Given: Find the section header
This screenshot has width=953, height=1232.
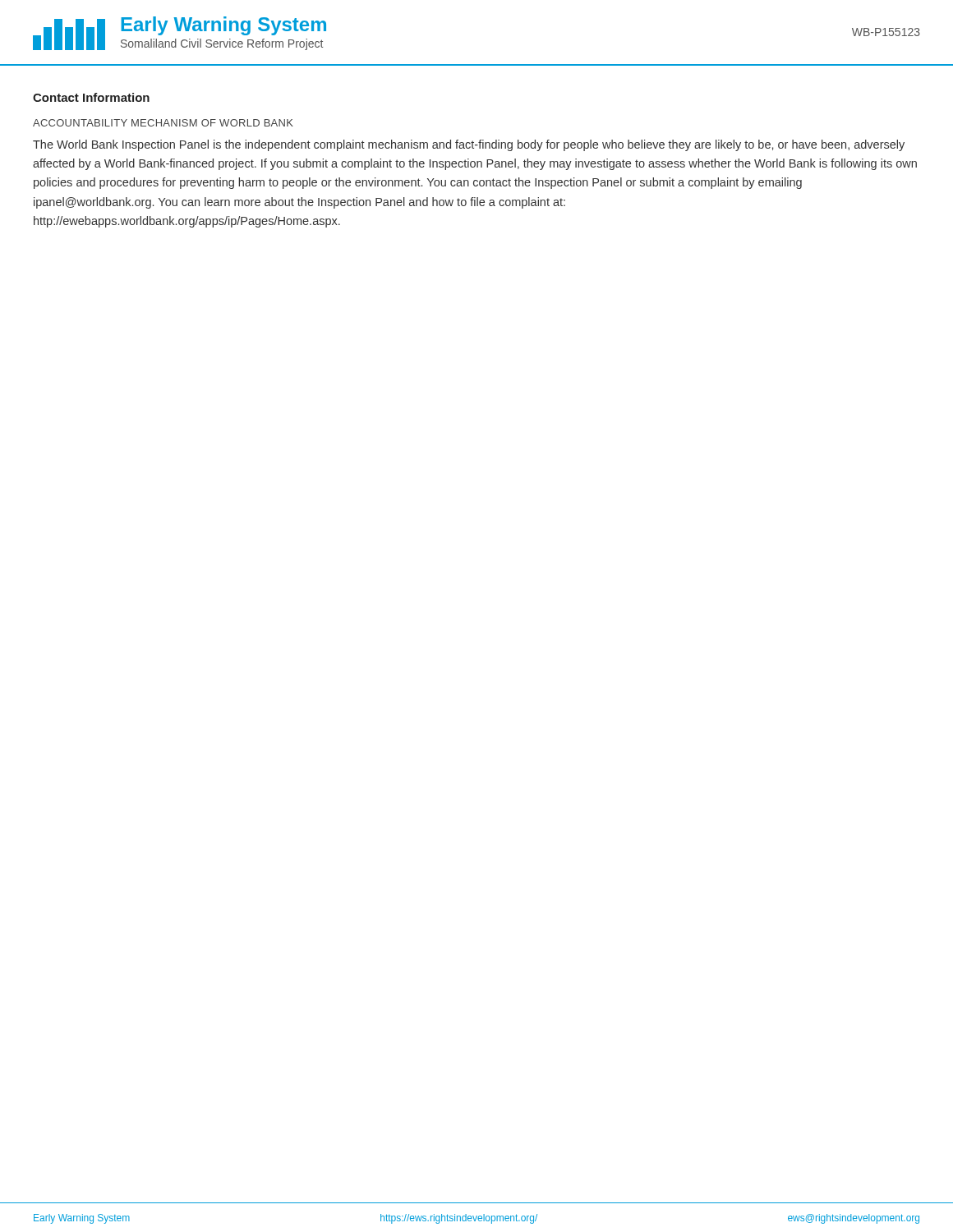Looking at the screenshot, I should 91,97.
